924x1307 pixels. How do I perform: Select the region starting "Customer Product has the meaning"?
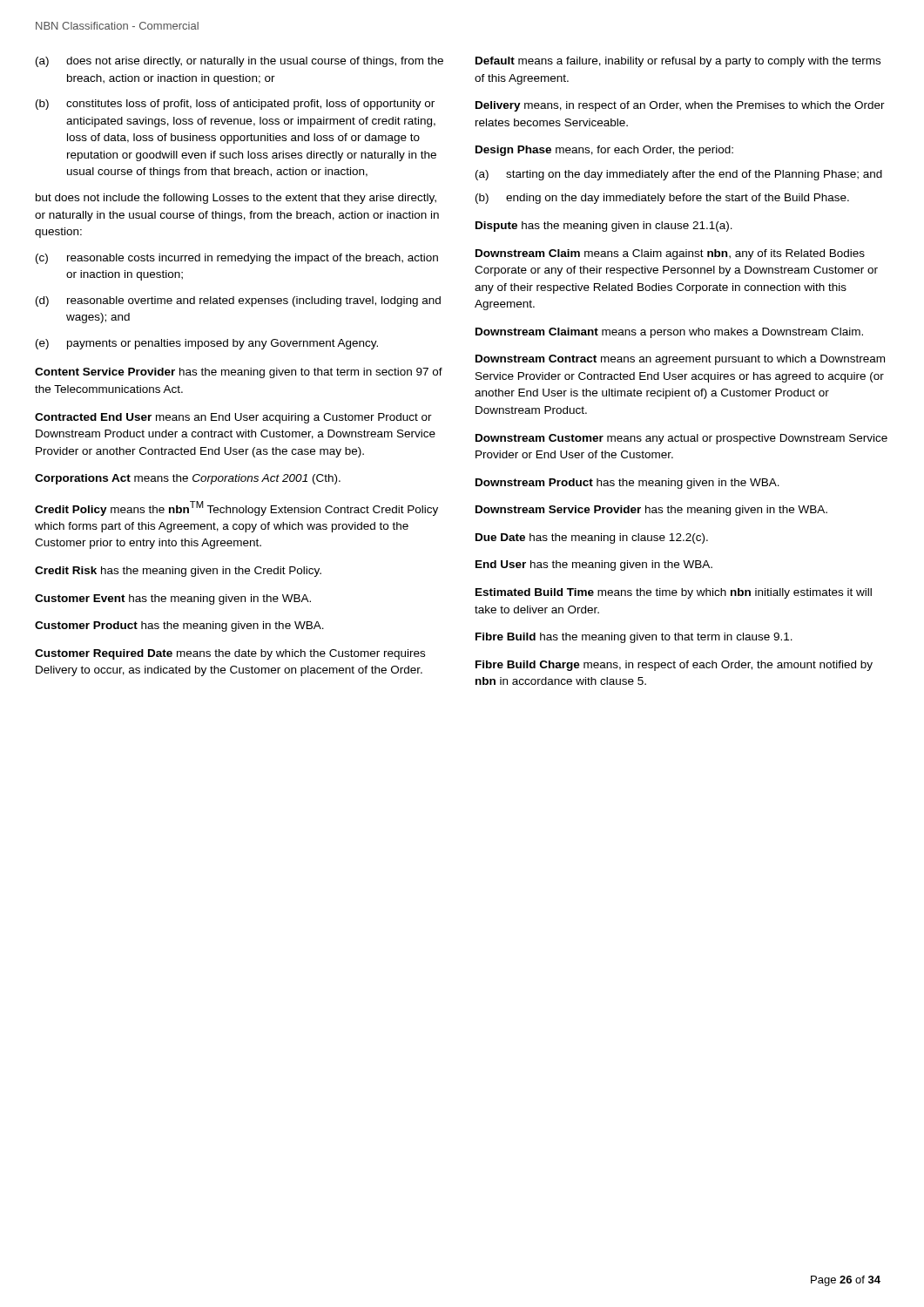180,625
